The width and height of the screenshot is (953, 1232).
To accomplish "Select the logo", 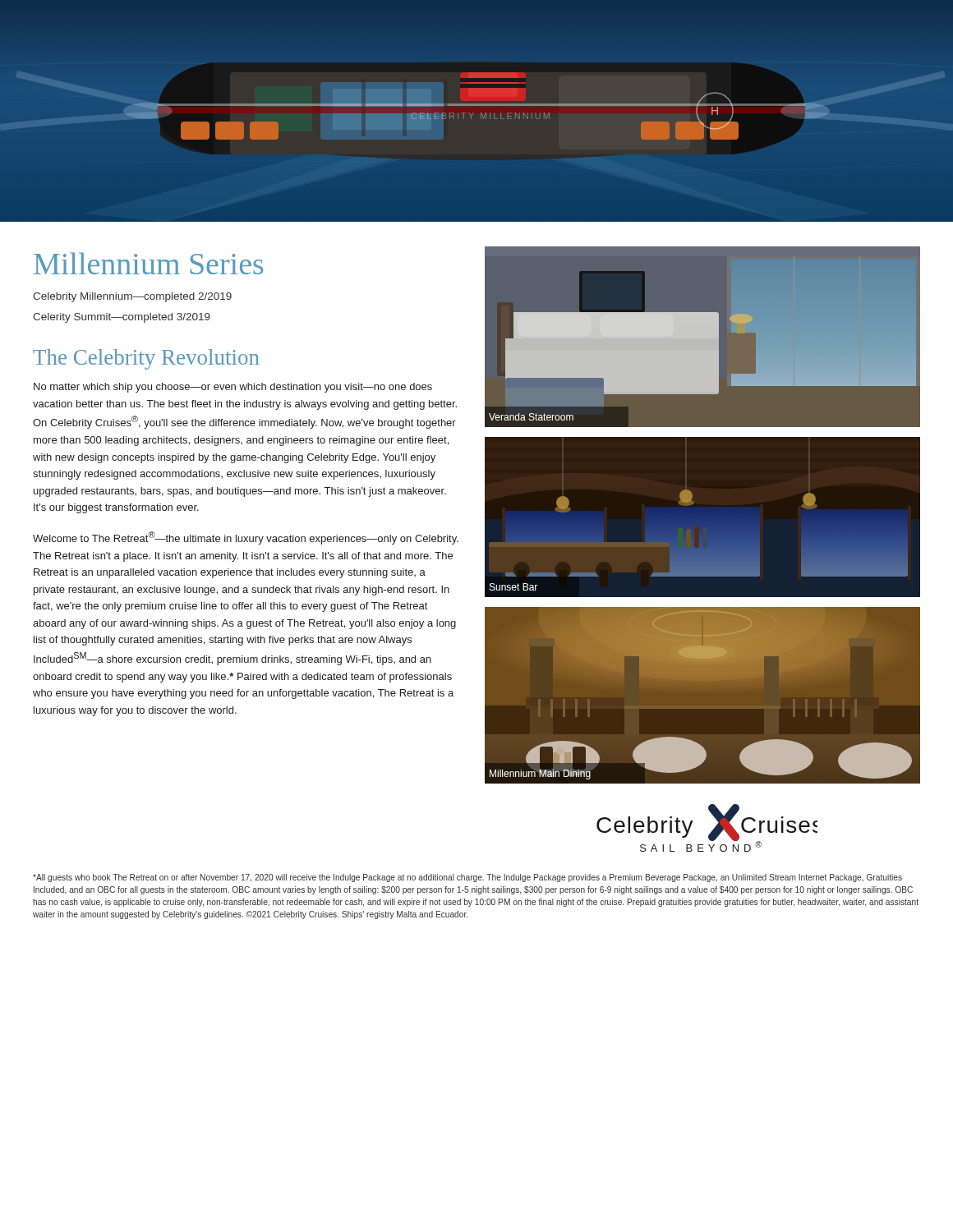I will [x=702, y=827].
